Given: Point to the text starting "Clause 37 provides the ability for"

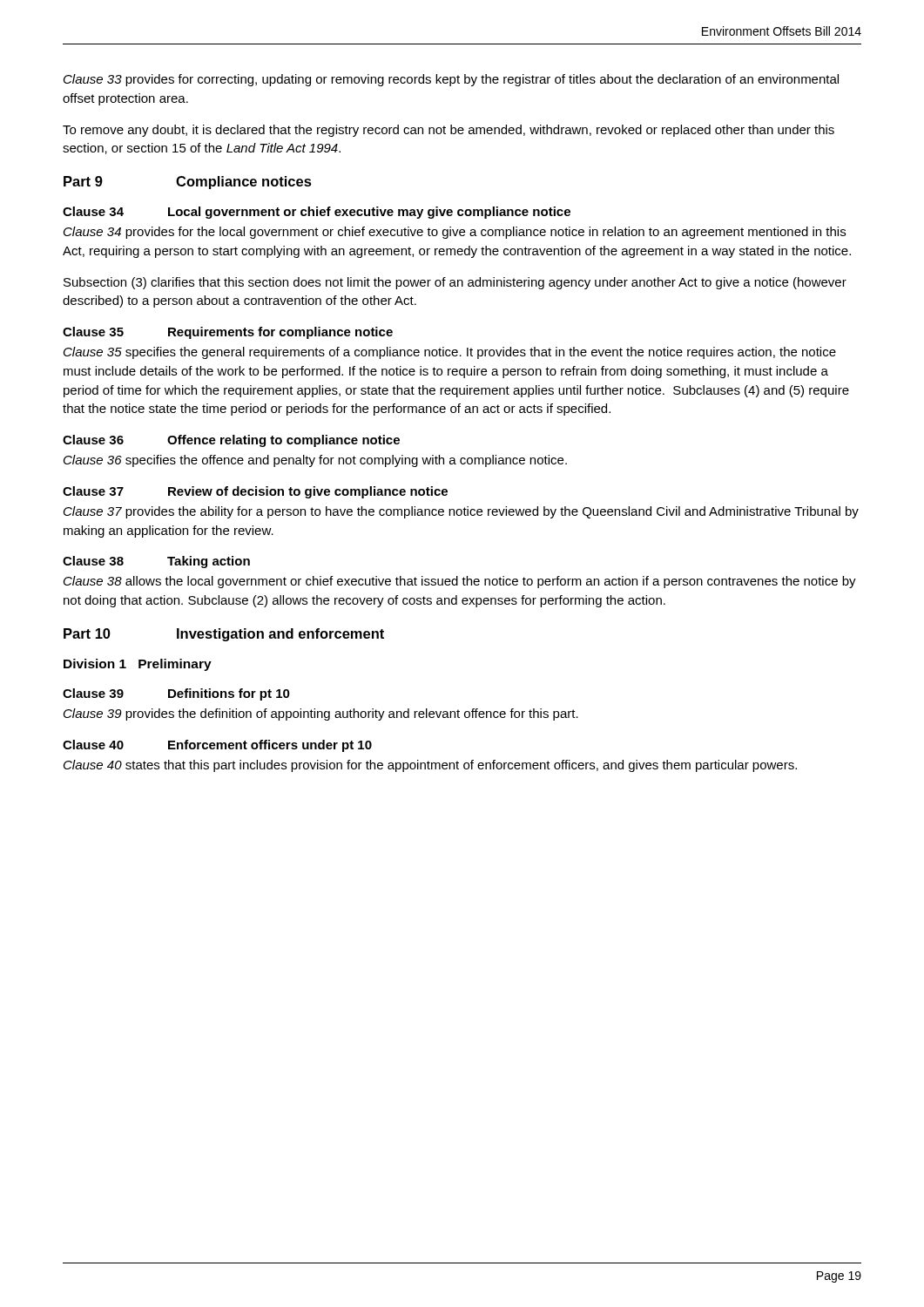Looking at the screenshot, I should click(x=461, y=520).
